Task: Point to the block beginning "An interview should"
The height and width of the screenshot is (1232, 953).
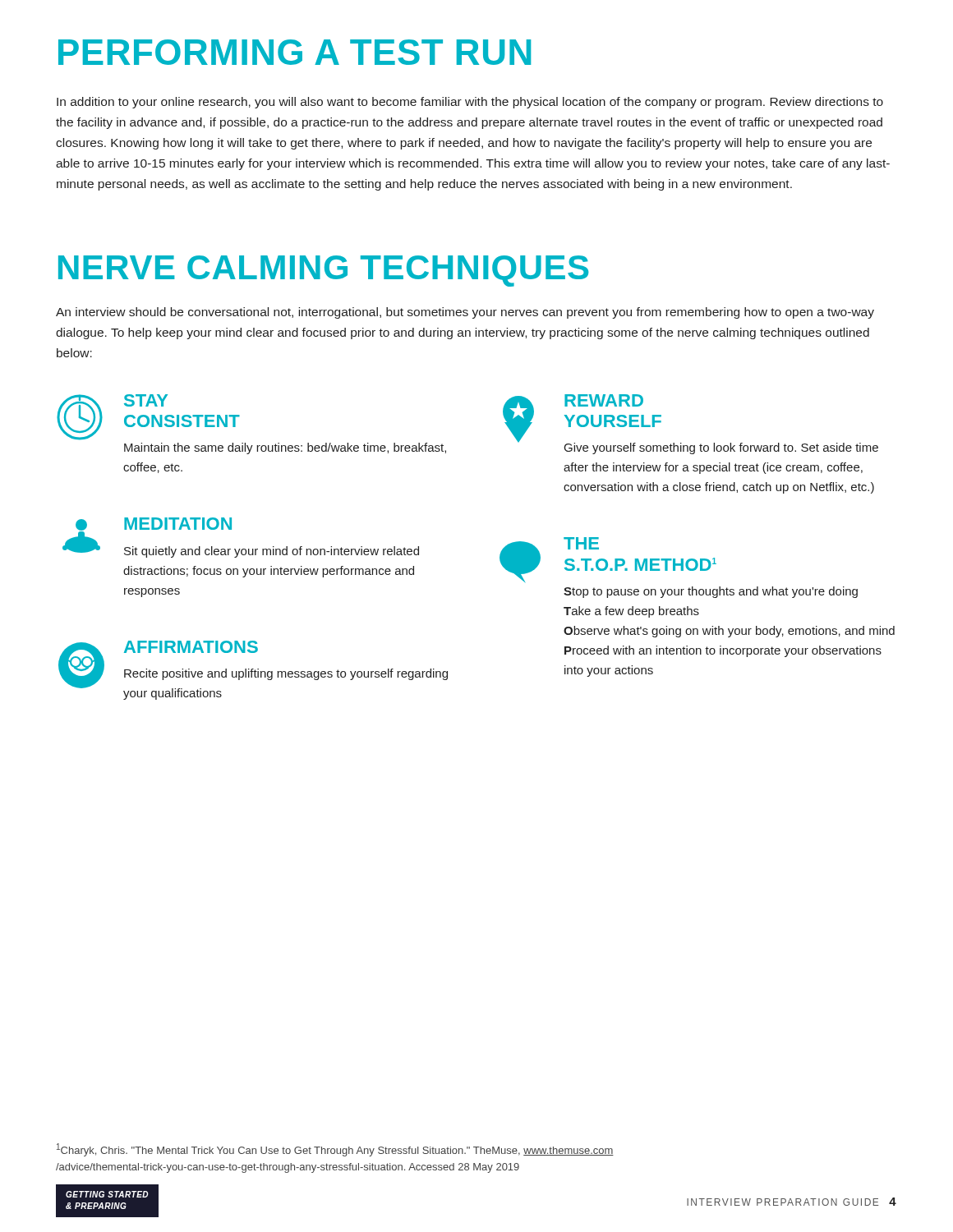Action: click(x=476, y=333)
